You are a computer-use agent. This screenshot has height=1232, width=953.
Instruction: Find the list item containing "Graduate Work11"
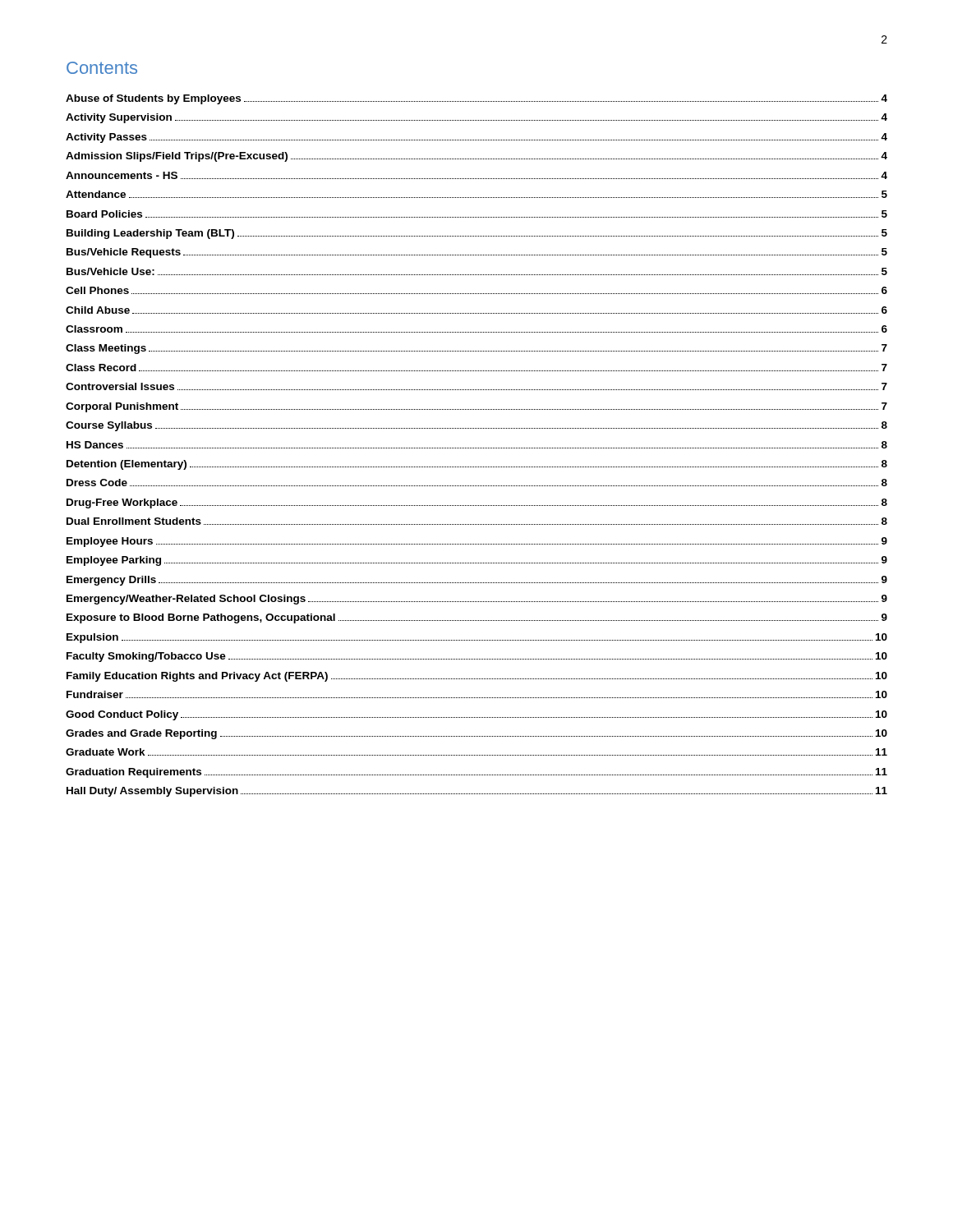(x=476, y=753)
